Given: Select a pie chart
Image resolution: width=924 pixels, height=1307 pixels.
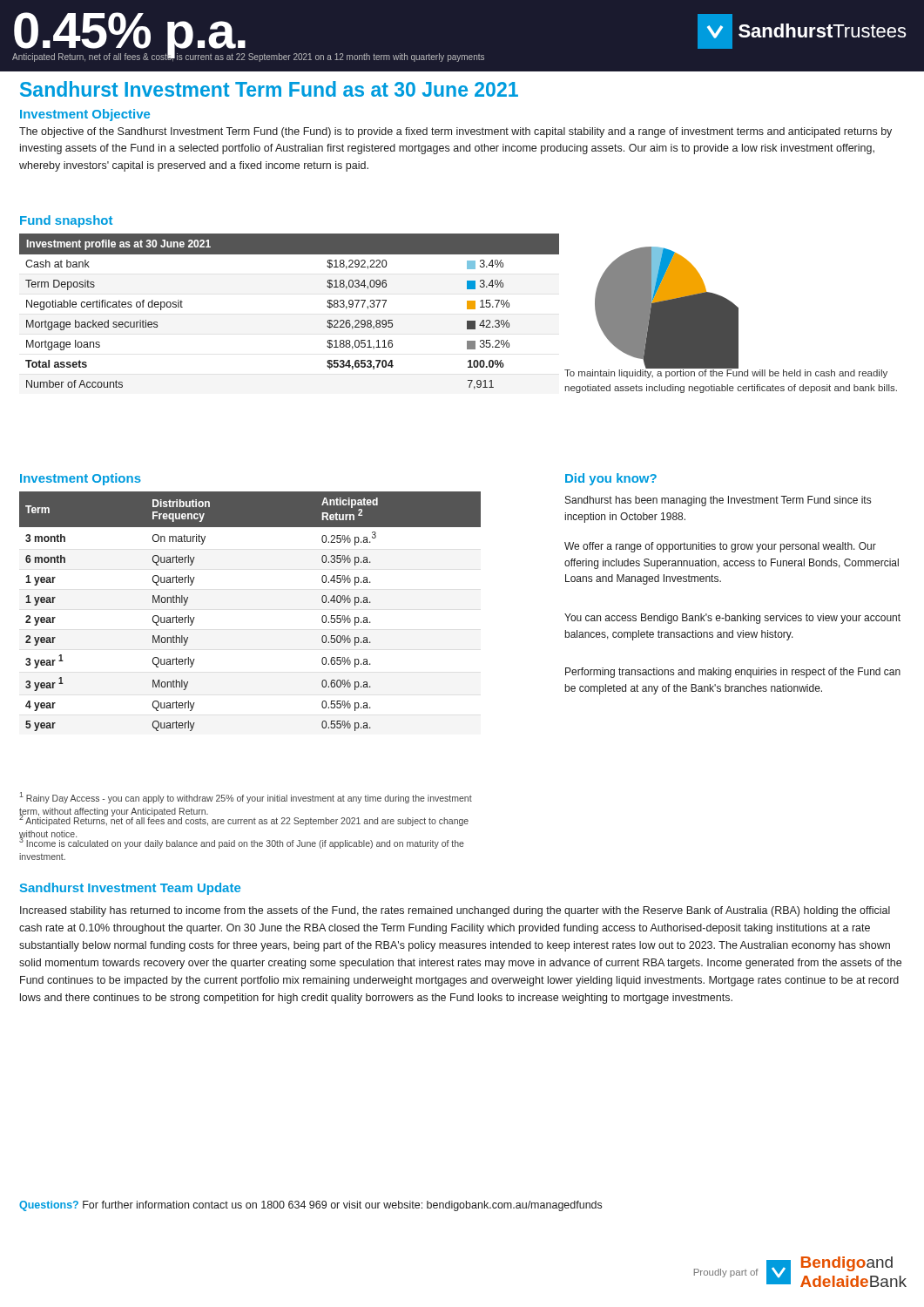Looking at the screenshot, I should (651, 303).
